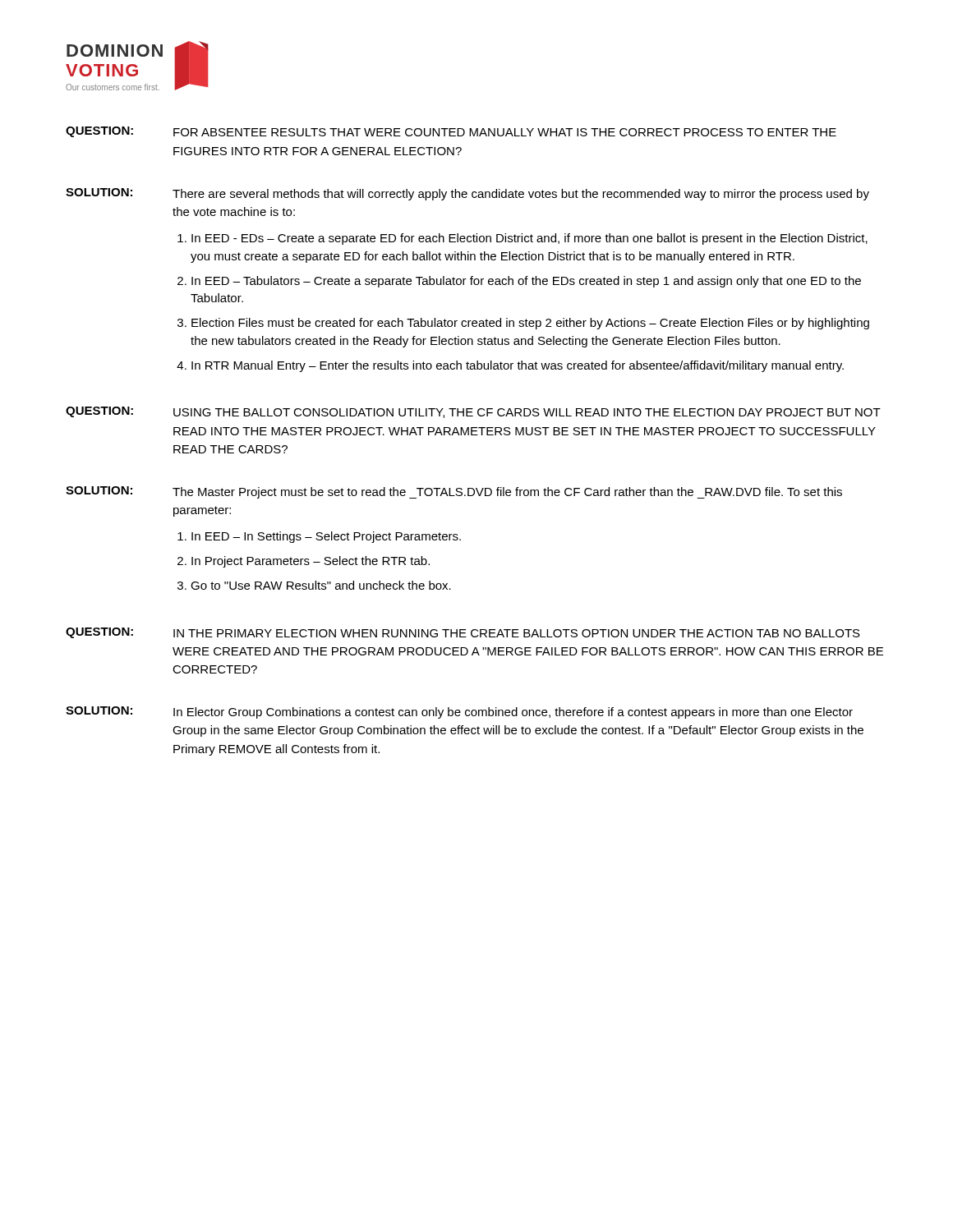
Task: Where is the passage that starts "In Elector Group Combinations a contest"?
Action: [x=518, y=730]
